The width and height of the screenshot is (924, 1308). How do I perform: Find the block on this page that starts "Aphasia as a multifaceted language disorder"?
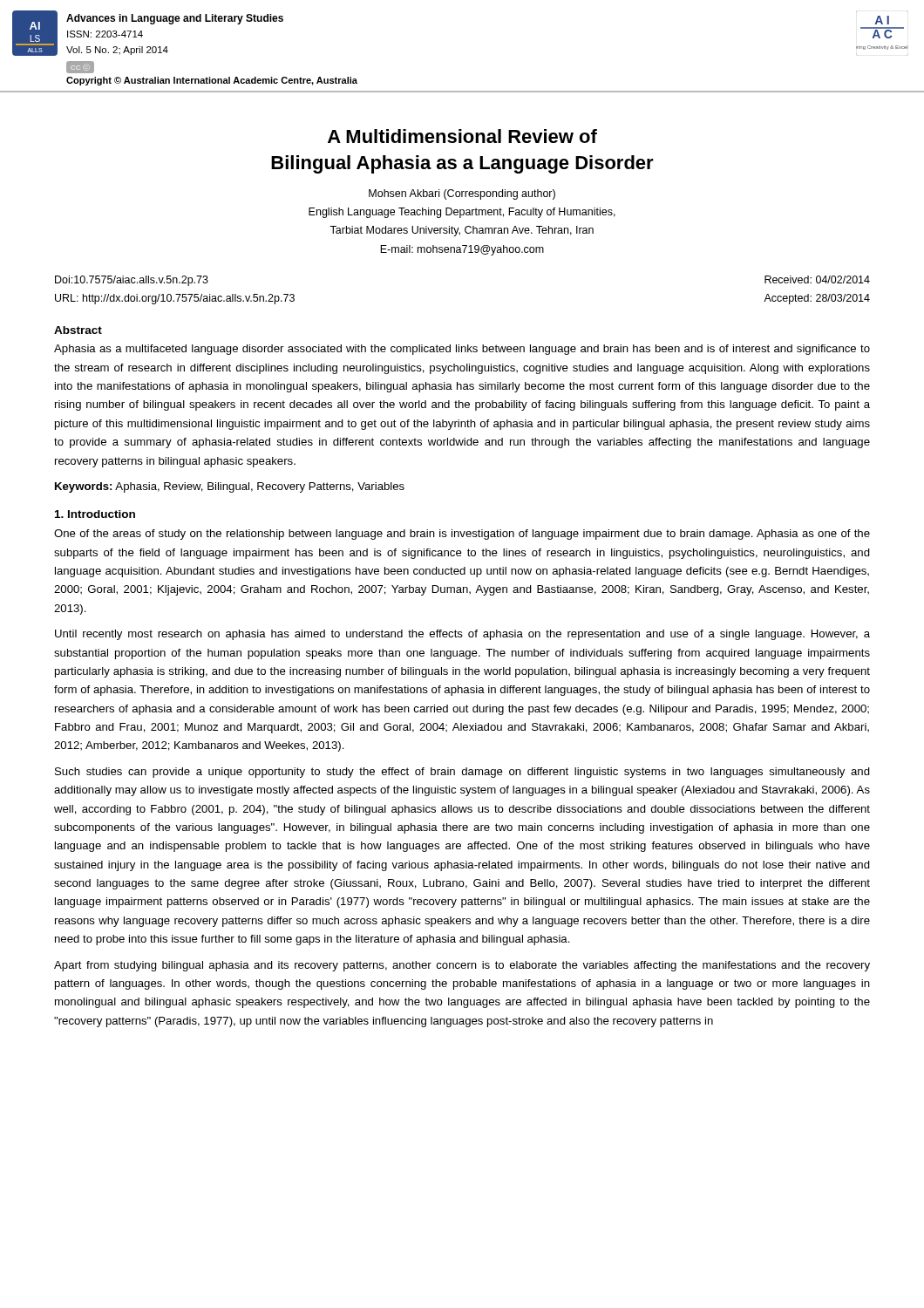tap(462, 404)
